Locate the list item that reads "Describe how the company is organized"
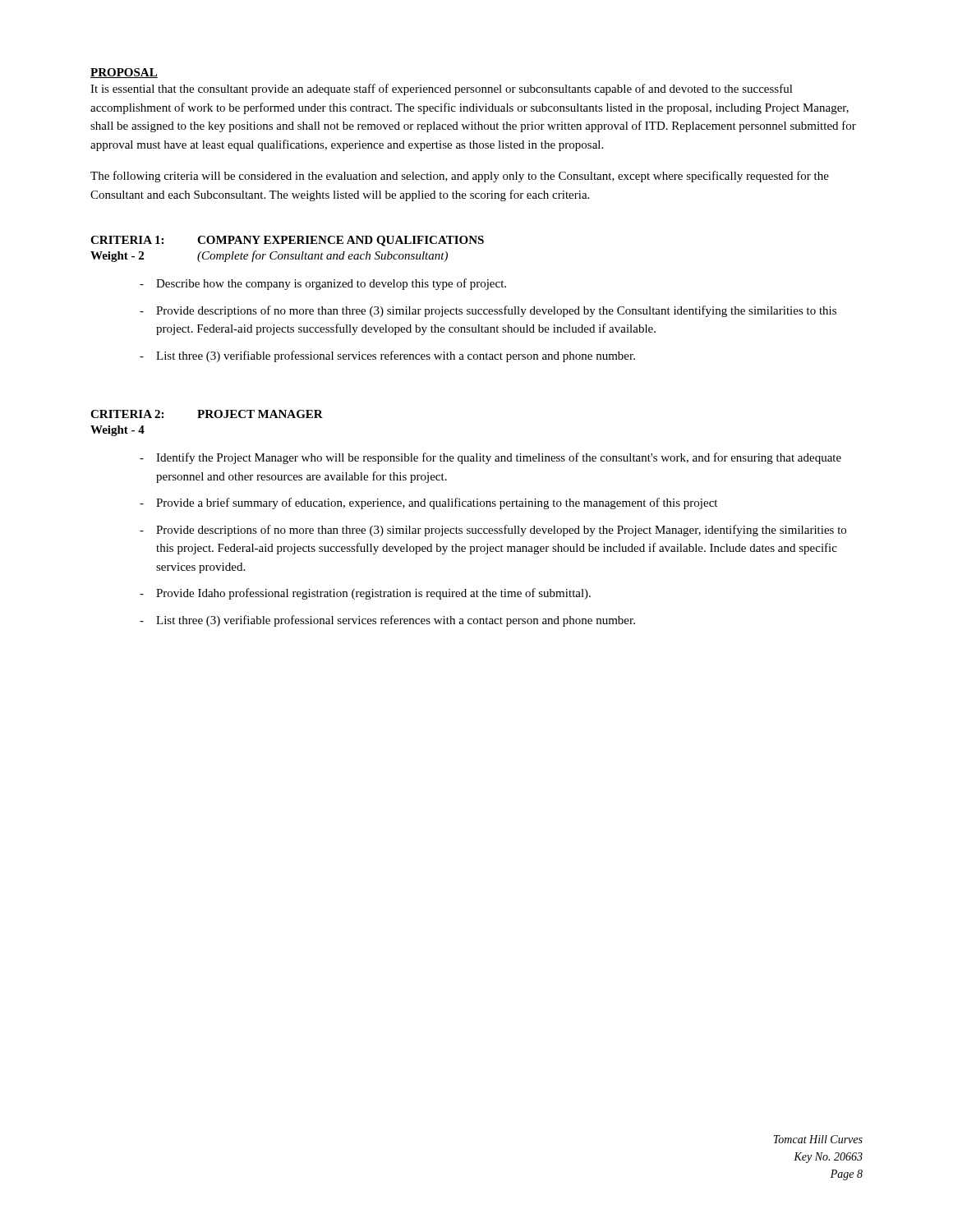This screenshot has height=1232, width=953. [x=332, y=283]
